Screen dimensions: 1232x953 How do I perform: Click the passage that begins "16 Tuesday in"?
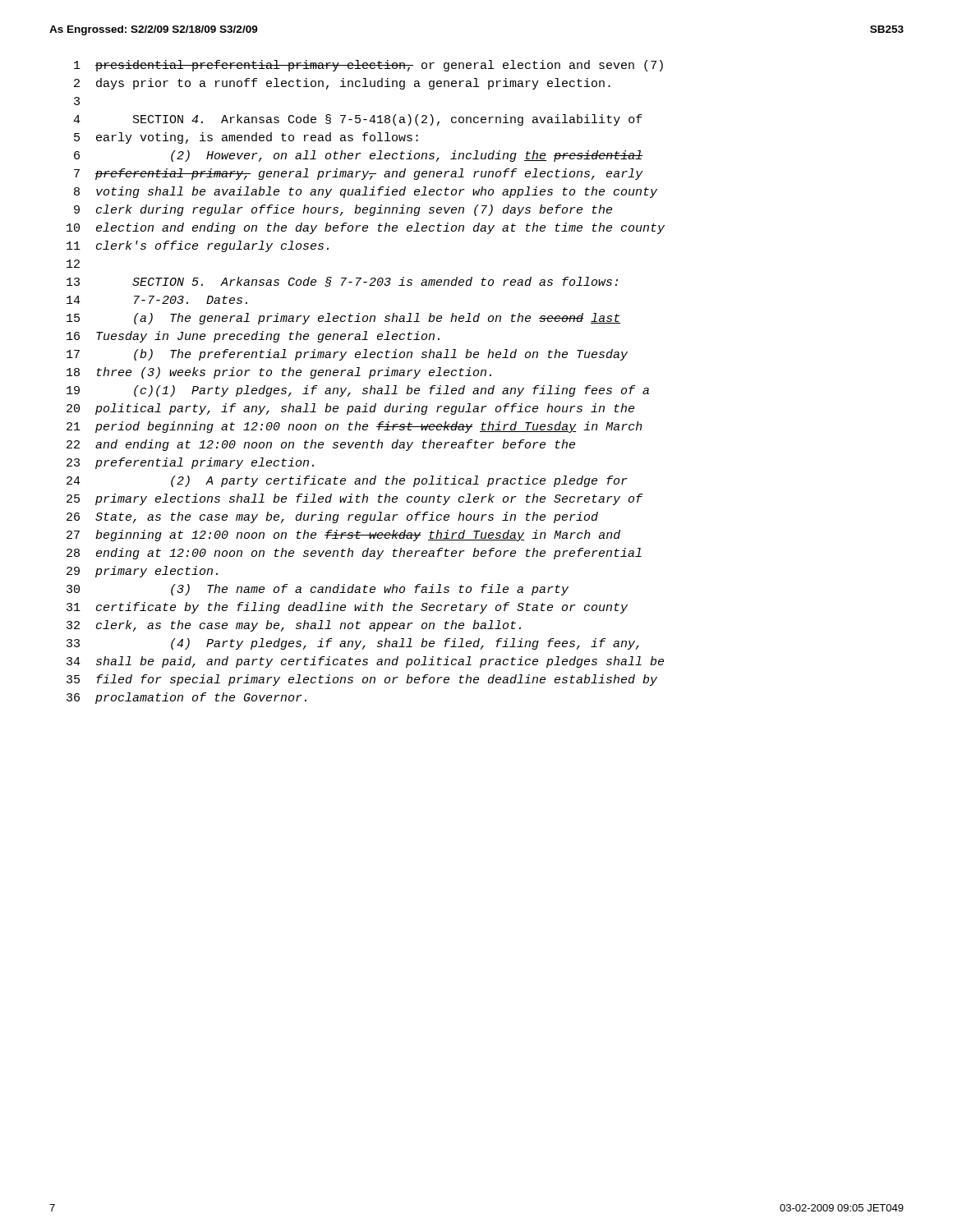(x=253, y=337)
